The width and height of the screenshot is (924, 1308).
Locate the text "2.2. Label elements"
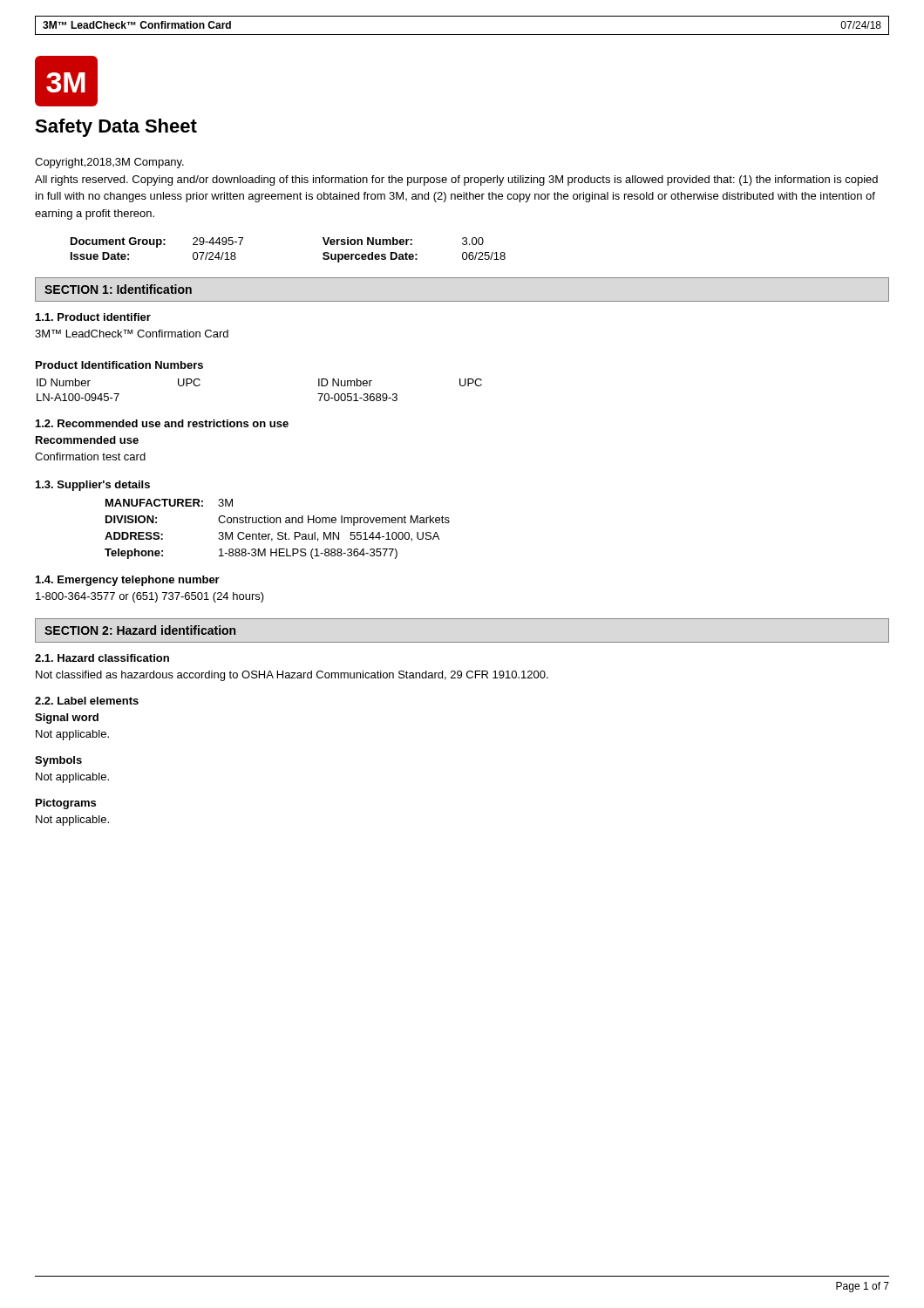point(87,700)
